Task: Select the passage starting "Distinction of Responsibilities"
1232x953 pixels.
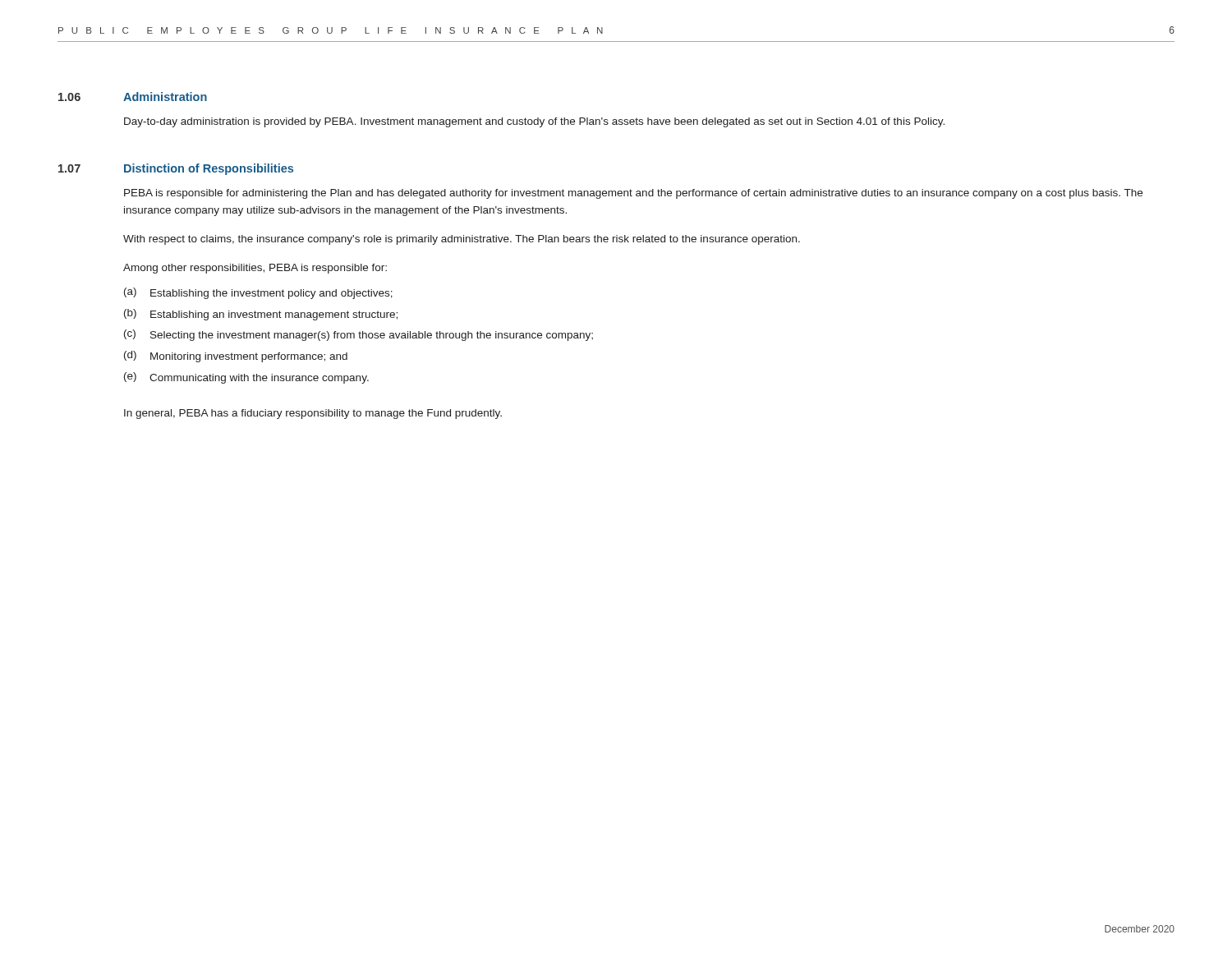Action: click(x=209, y=168)
